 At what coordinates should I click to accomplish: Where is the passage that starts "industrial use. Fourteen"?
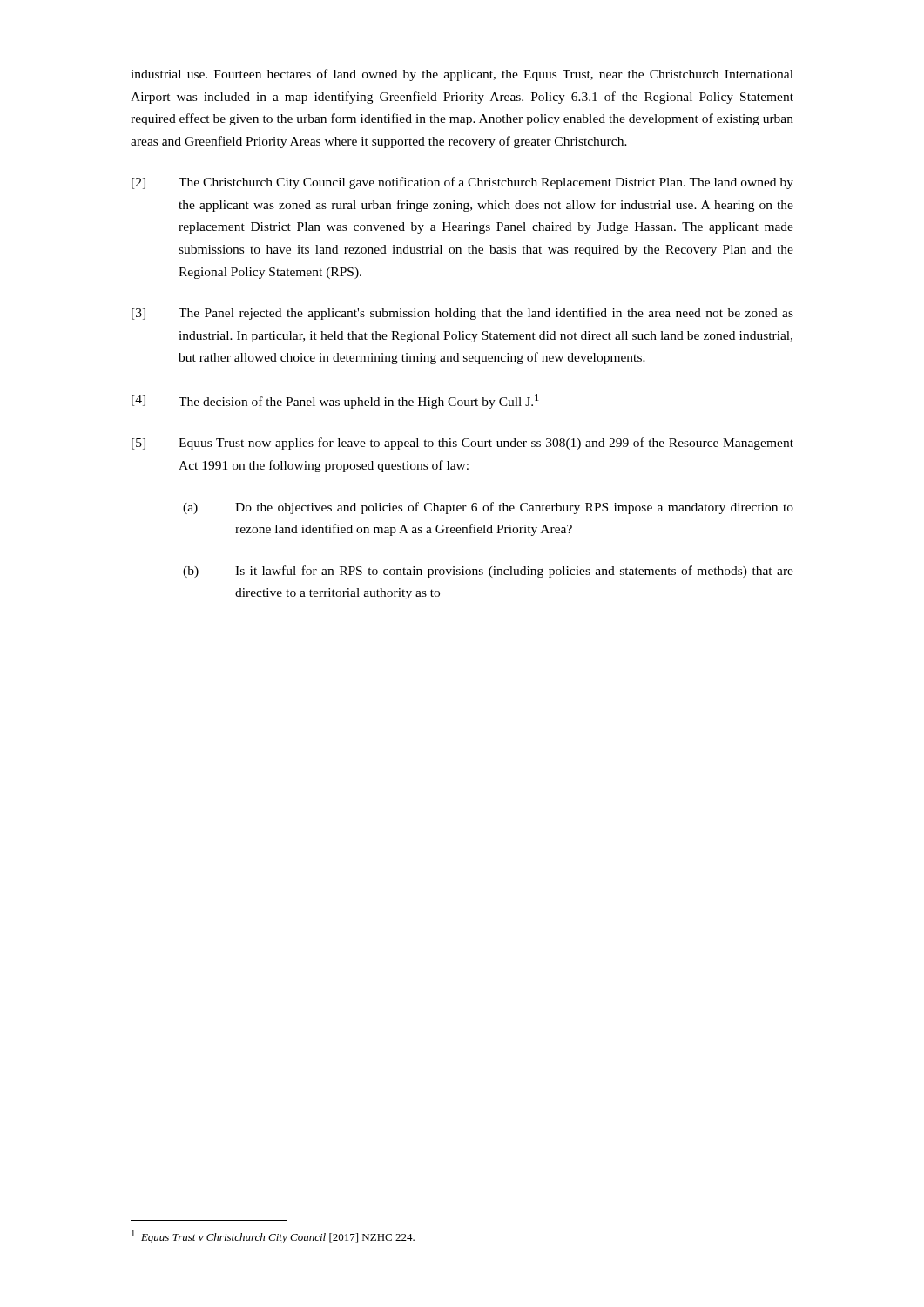pos(462,107)
